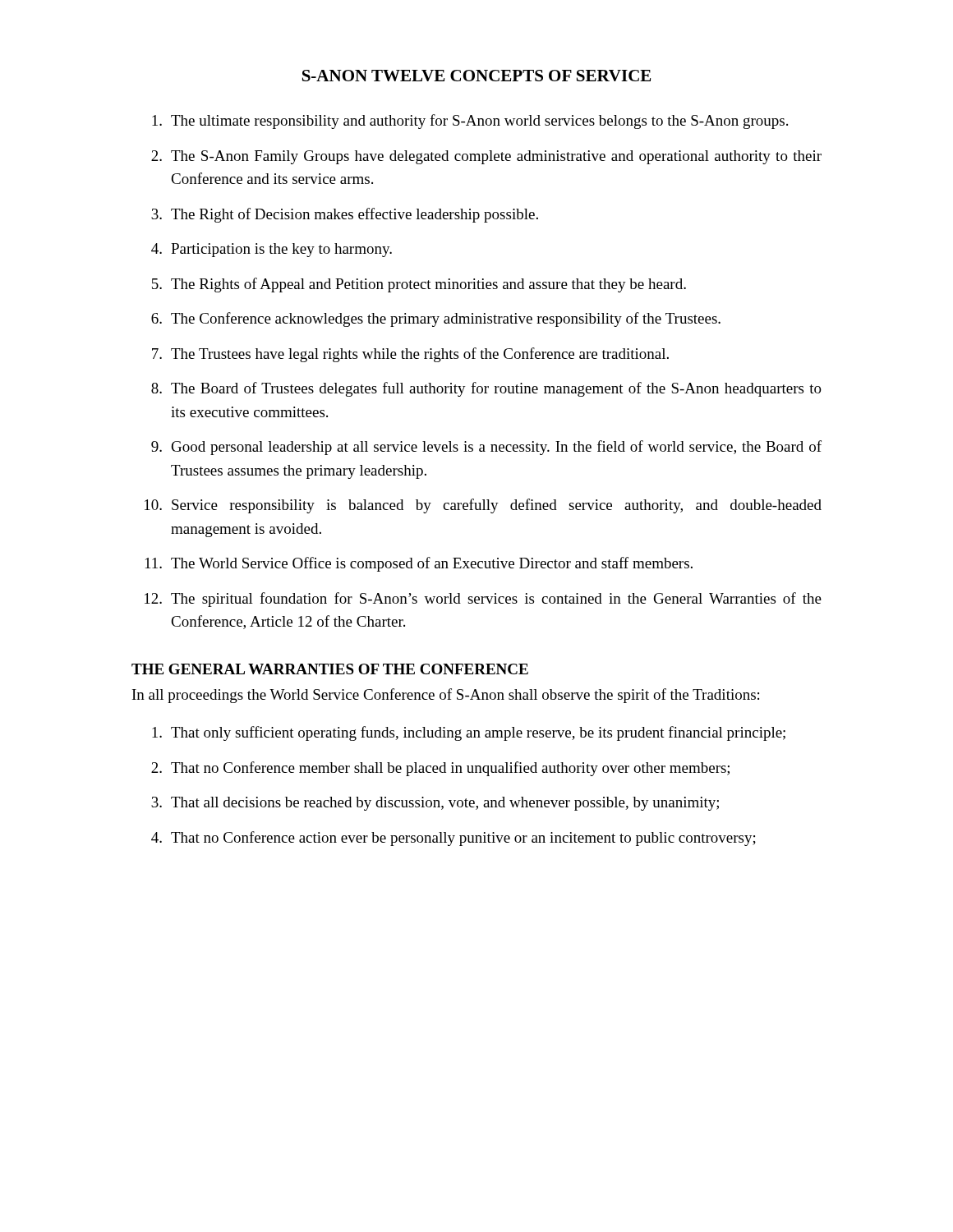Select the list item that says "9. Good personal"
This screenshot has width=953, height=1232.
tap(476, 459)
